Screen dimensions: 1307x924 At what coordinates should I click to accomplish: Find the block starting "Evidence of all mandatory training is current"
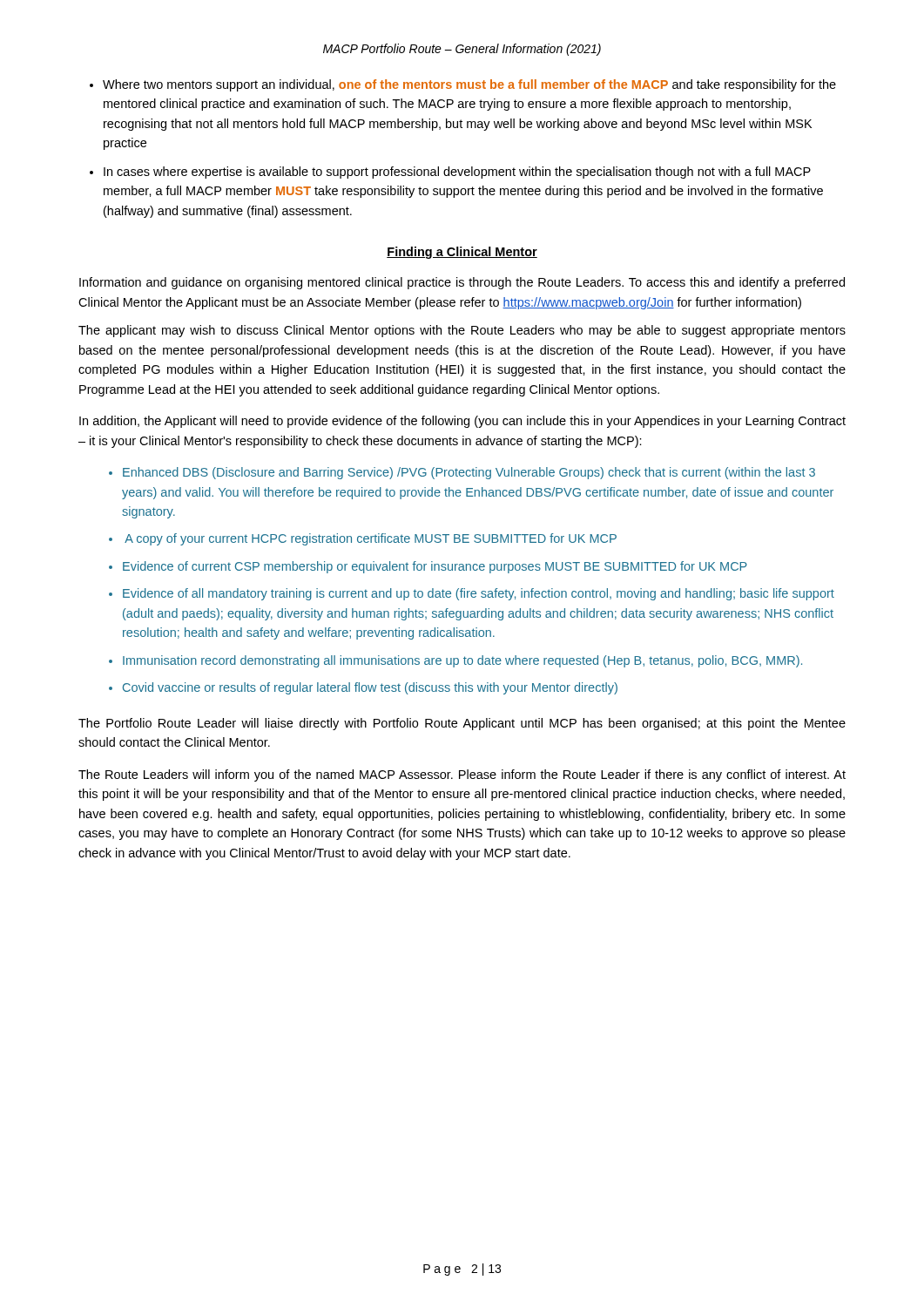coord(478,613)
